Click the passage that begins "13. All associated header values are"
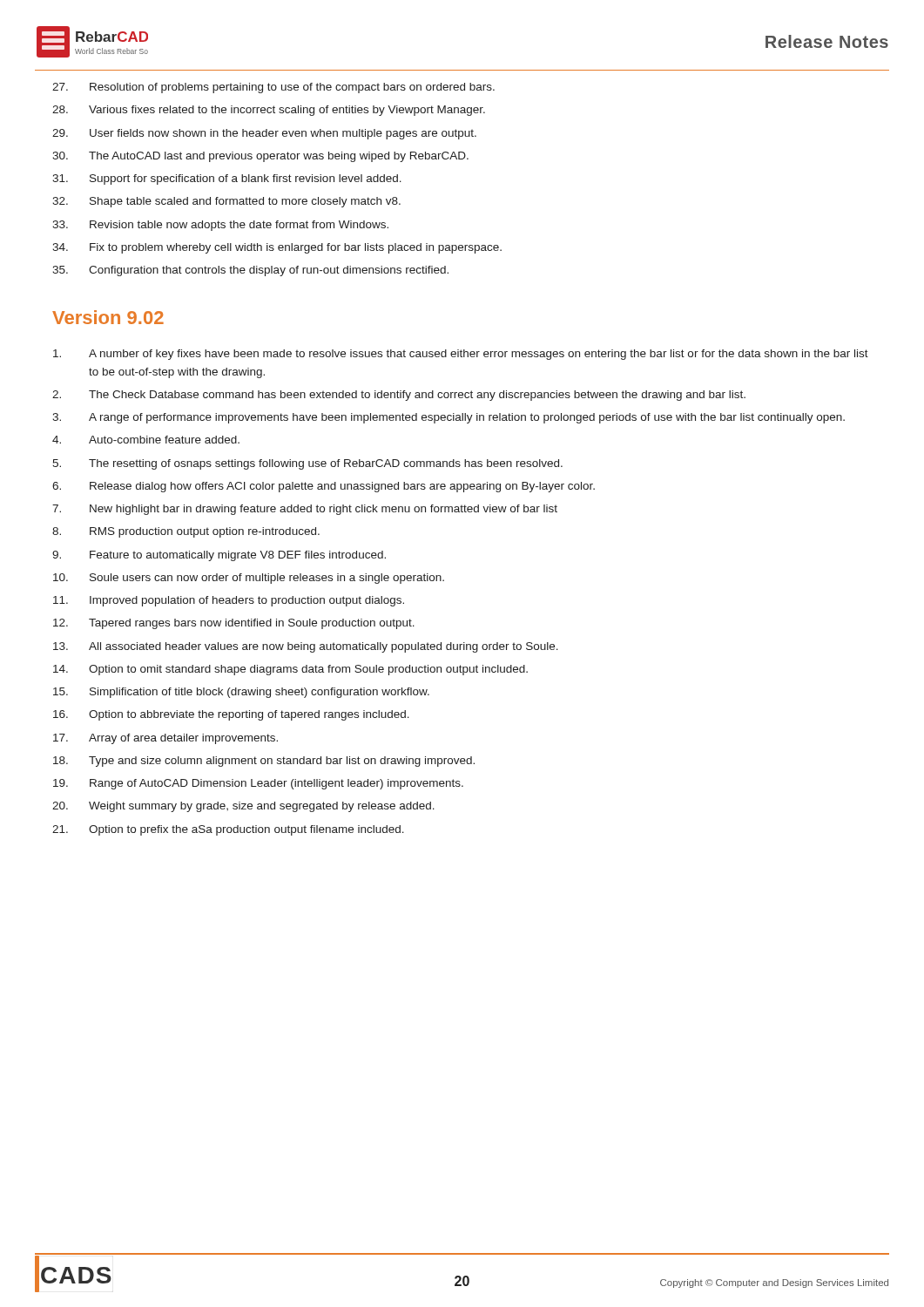 462,646
